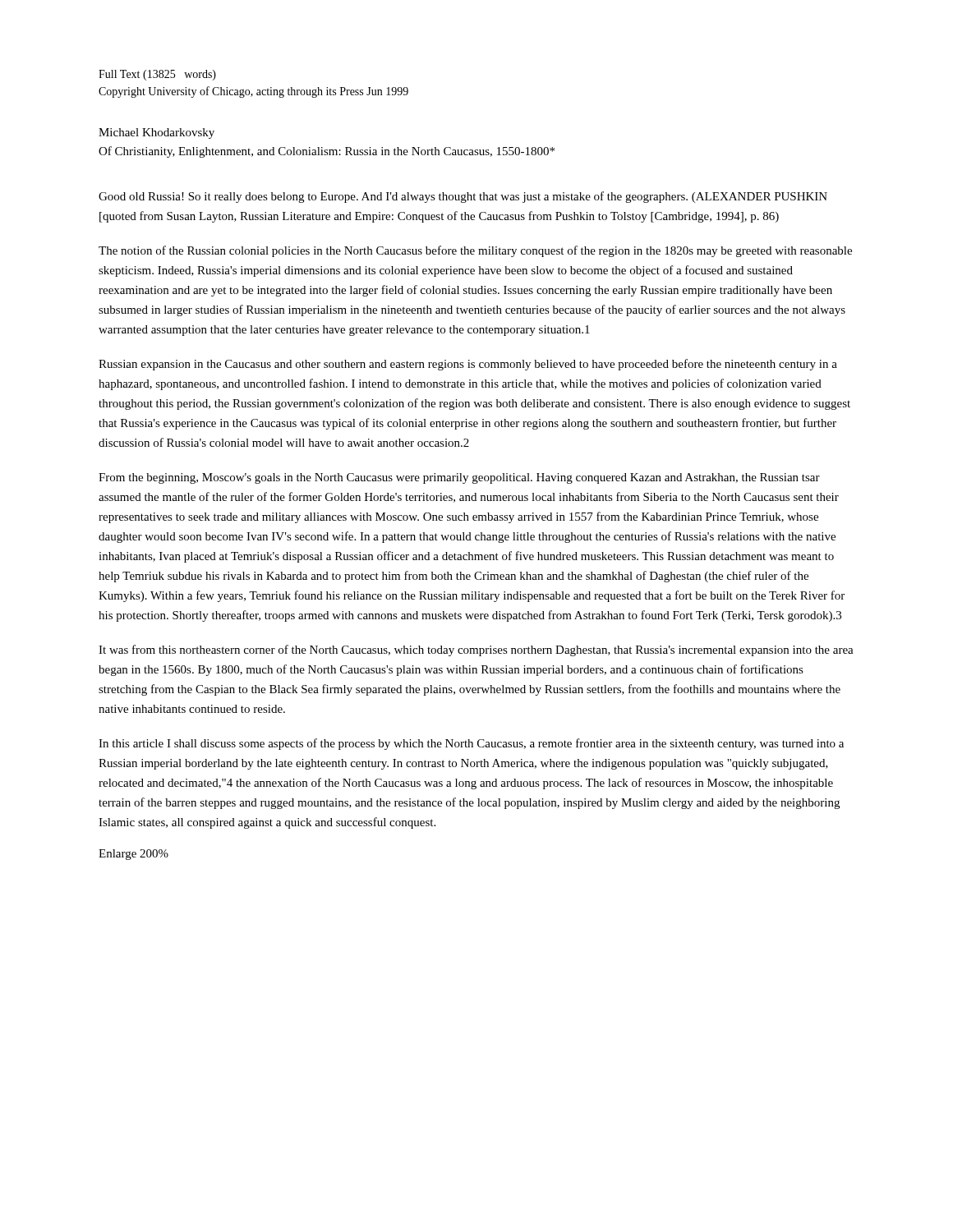Click on the text block that says "It was from"
This screenshot has width=953, height=1232.
pos(476,679)
